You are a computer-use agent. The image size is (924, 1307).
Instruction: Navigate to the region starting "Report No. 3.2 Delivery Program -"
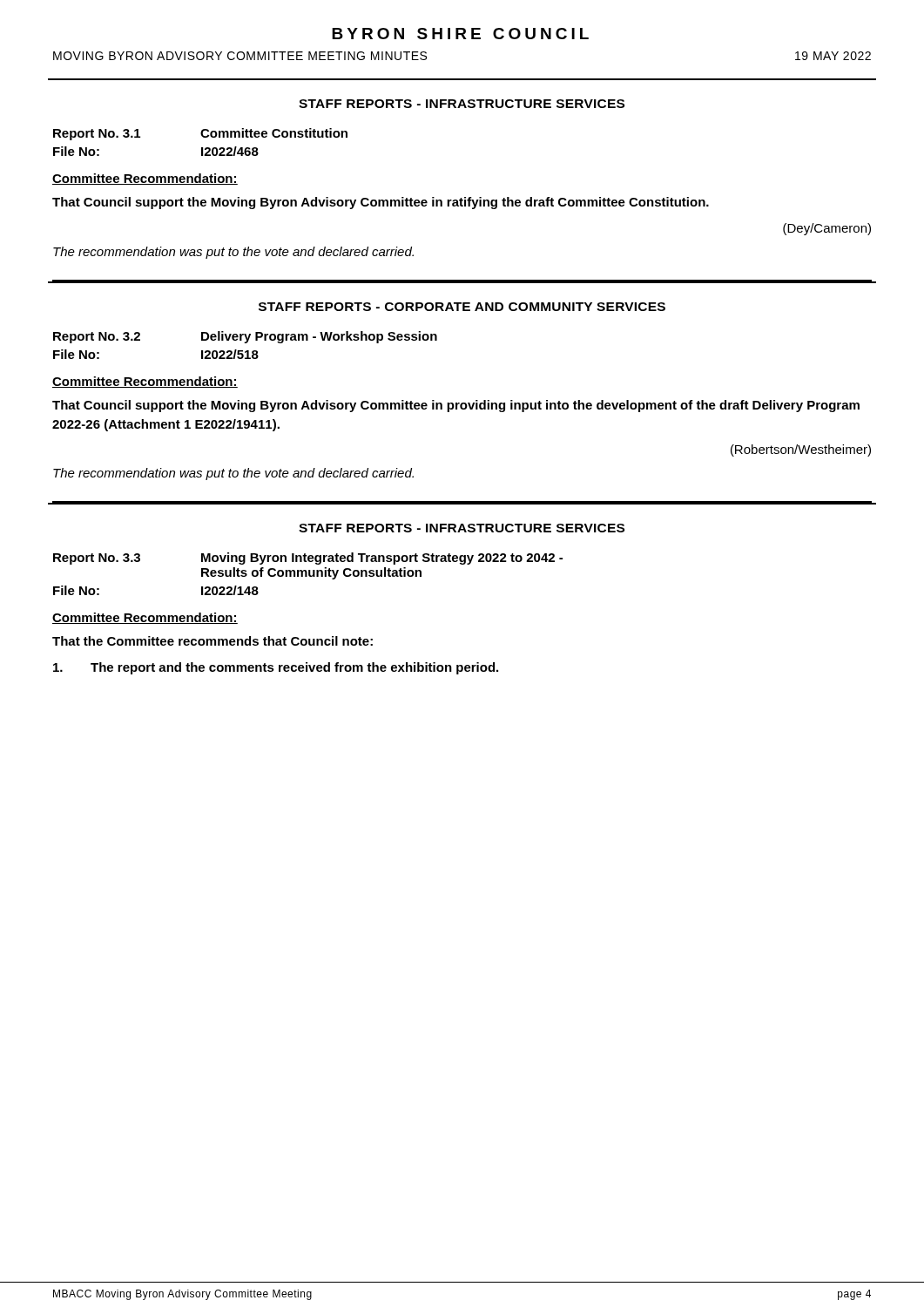point(245,337)
